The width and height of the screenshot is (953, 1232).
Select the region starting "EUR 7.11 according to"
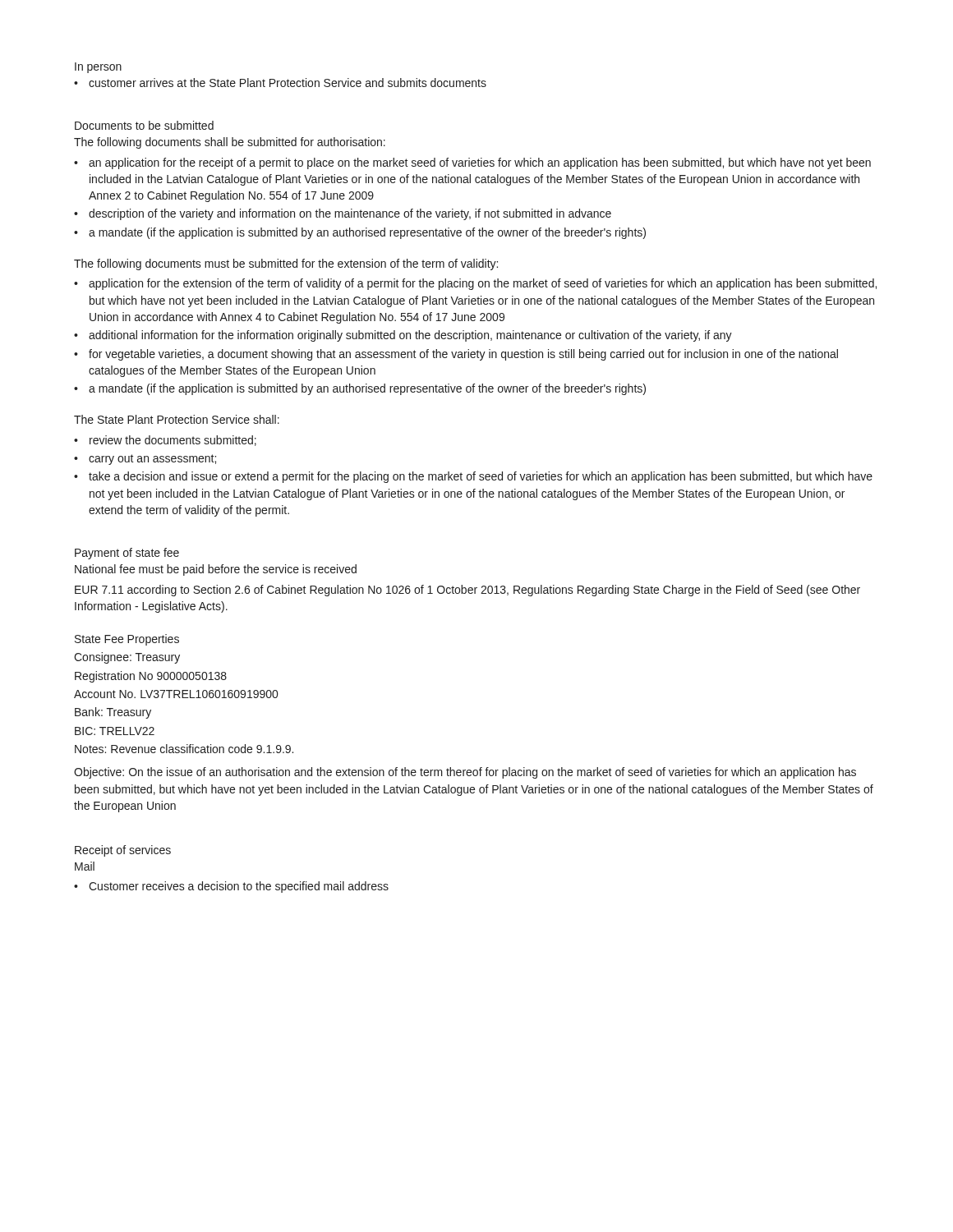click(467, 598)
